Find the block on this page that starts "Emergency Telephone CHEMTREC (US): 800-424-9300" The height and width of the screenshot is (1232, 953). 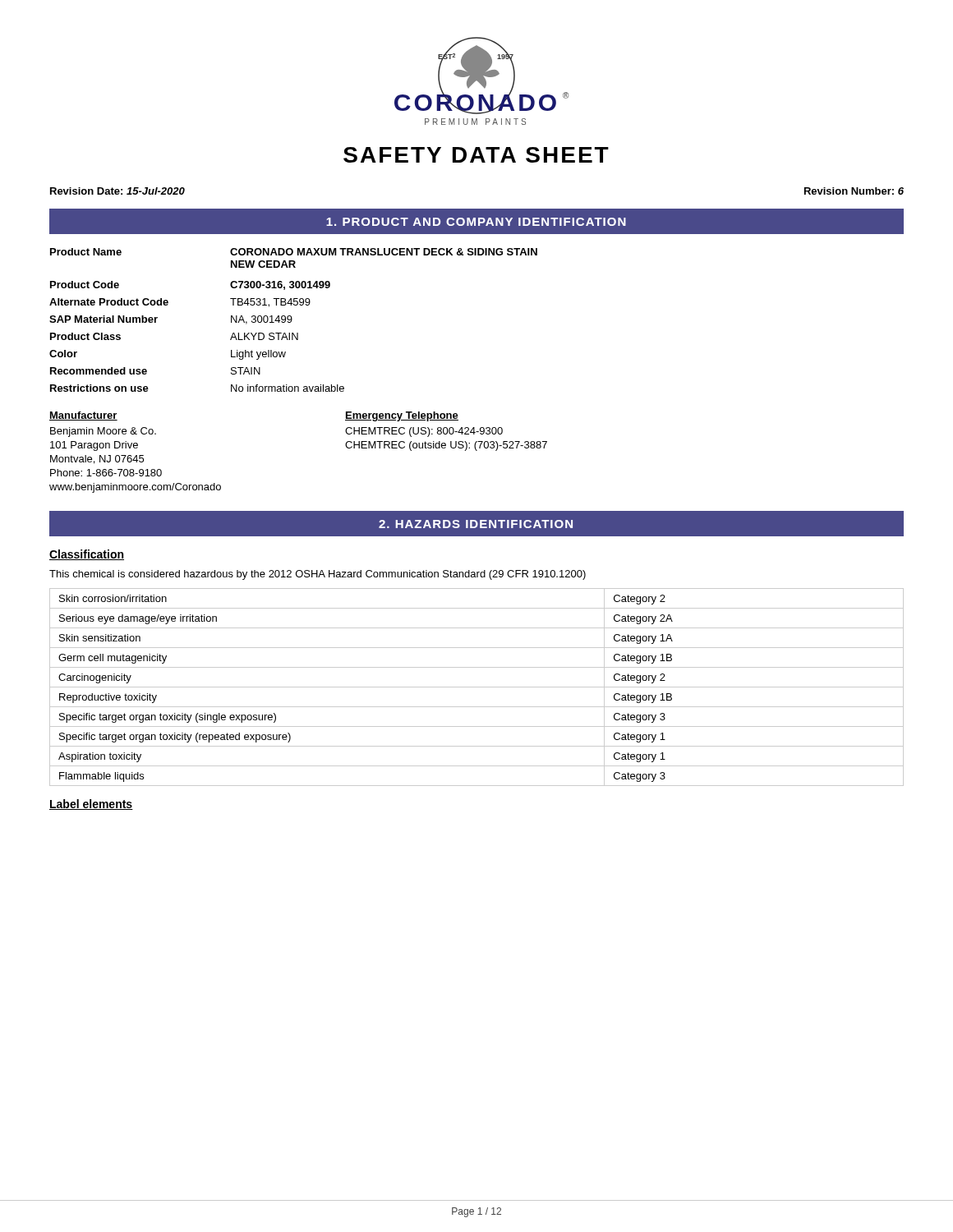click(x=446, y=430)
